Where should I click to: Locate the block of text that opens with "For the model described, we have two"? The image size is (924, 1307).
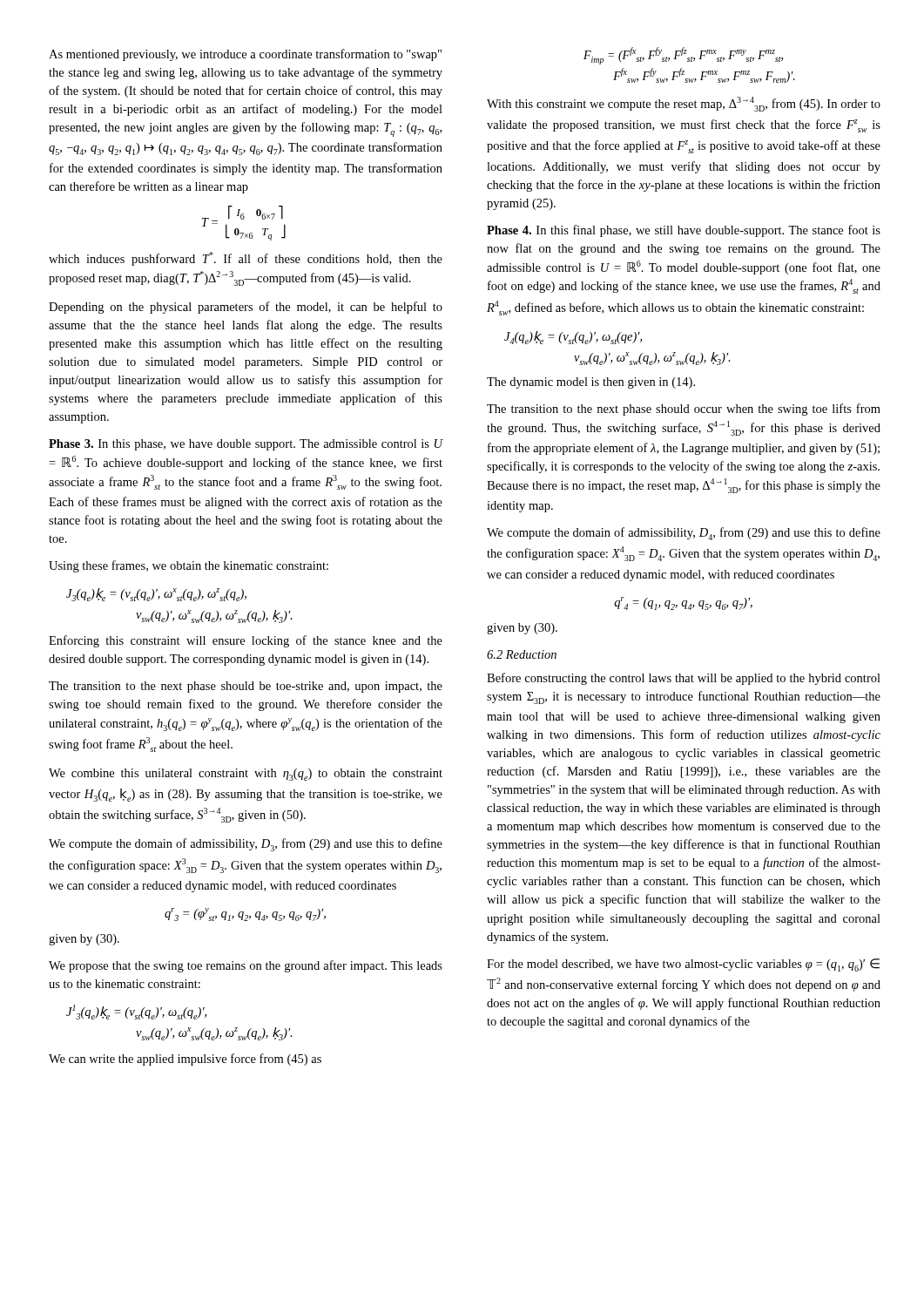(684, 993)
